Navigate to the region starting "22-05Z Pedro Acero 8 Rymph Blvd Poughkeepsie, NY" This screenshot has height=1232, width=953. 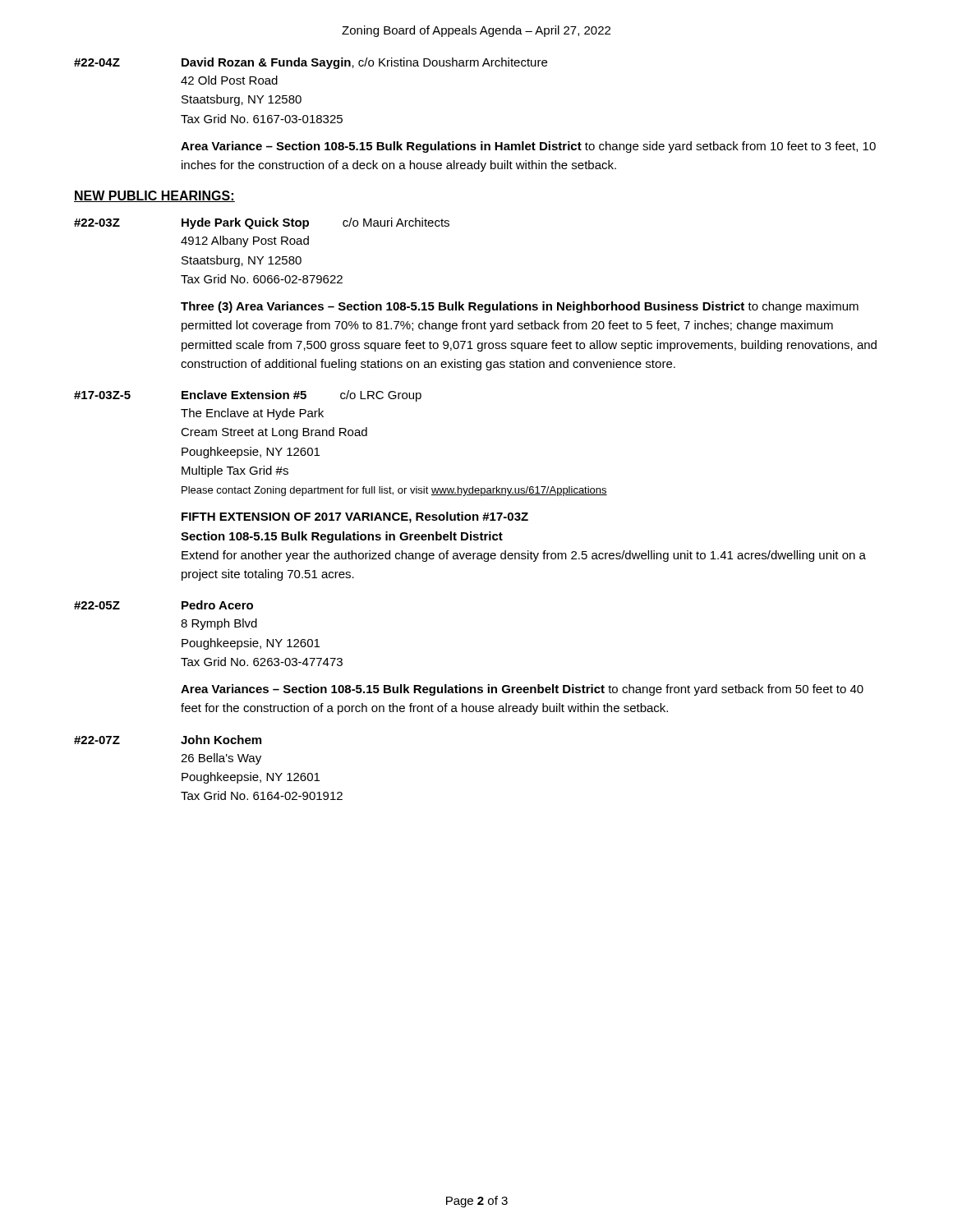click(97, 606)
